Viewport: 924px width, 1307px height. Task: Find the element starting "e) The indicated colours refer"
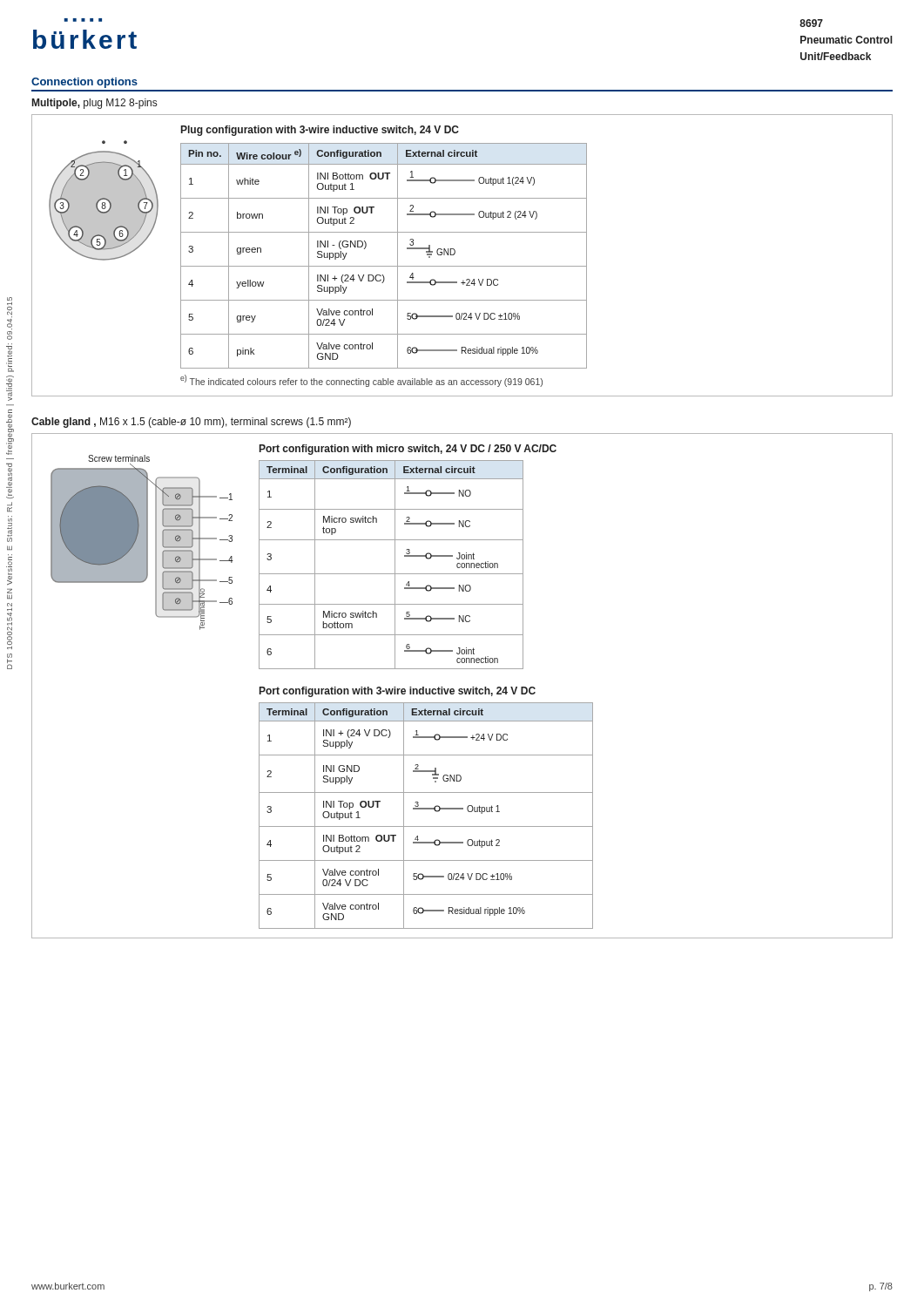[362, 380]
